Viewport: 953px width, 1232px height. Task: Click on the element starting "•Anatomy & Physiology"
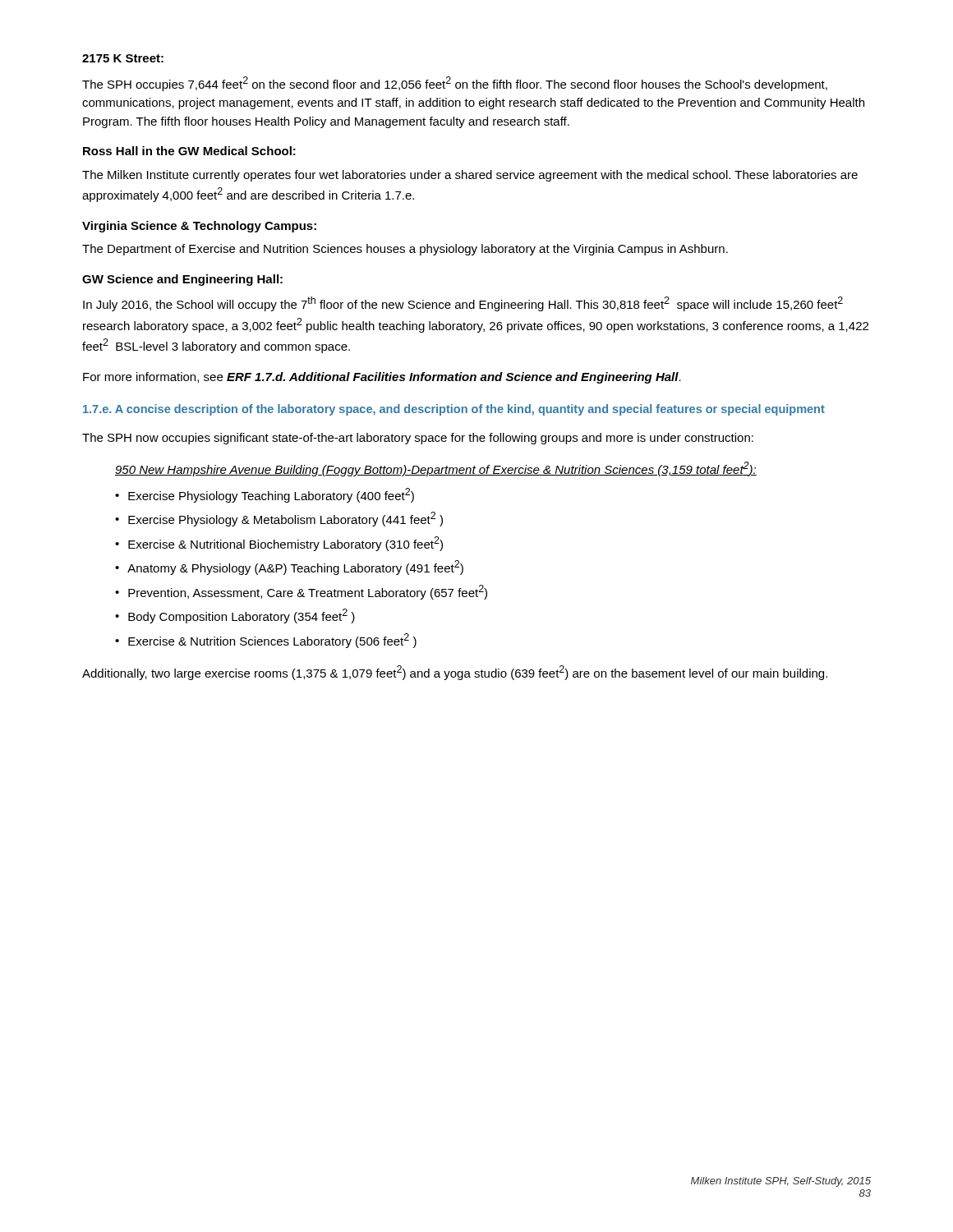click(x=289, y=568)
